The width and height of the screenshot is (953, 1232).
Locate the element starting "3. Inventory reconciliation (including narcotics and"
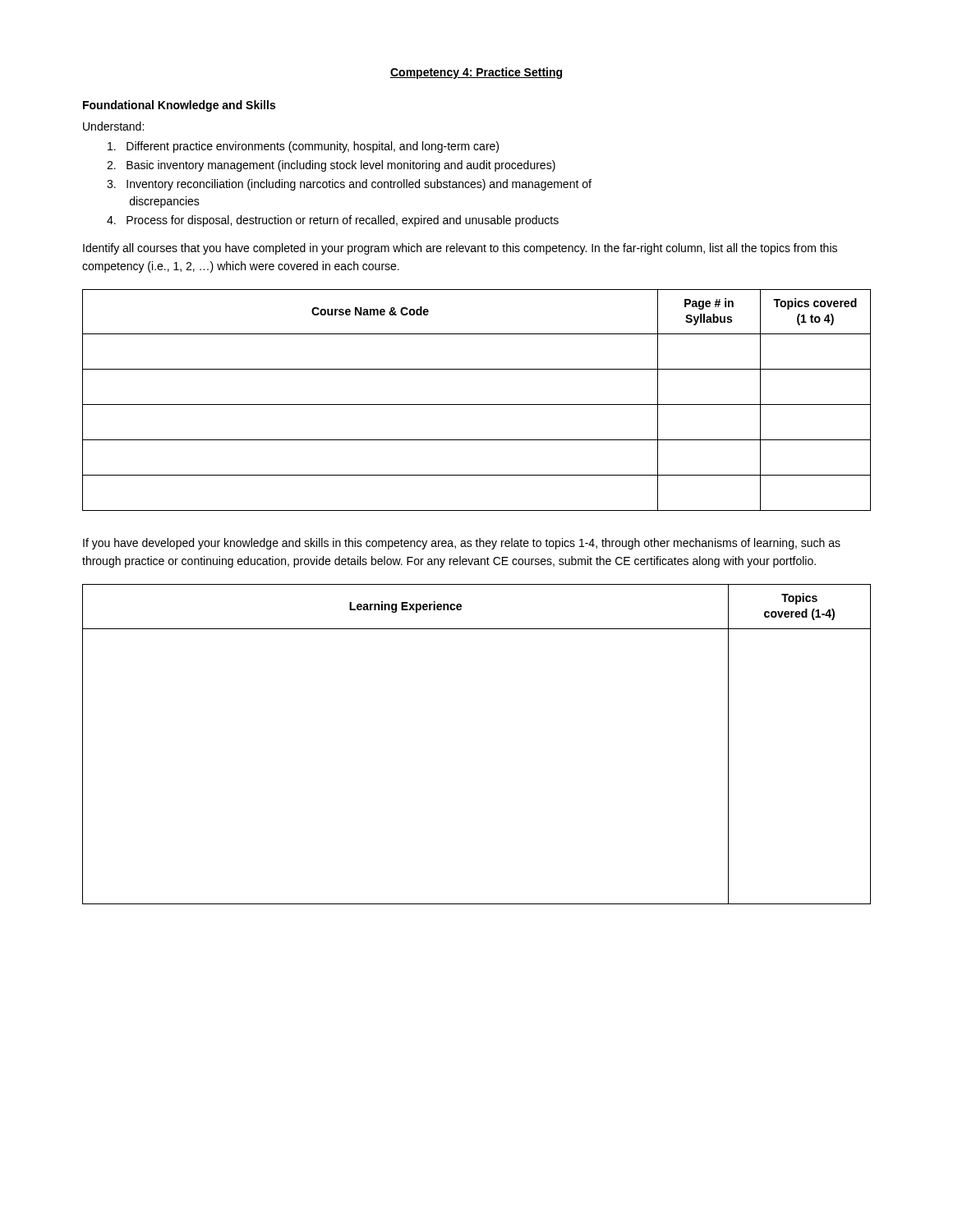point(349,193)
